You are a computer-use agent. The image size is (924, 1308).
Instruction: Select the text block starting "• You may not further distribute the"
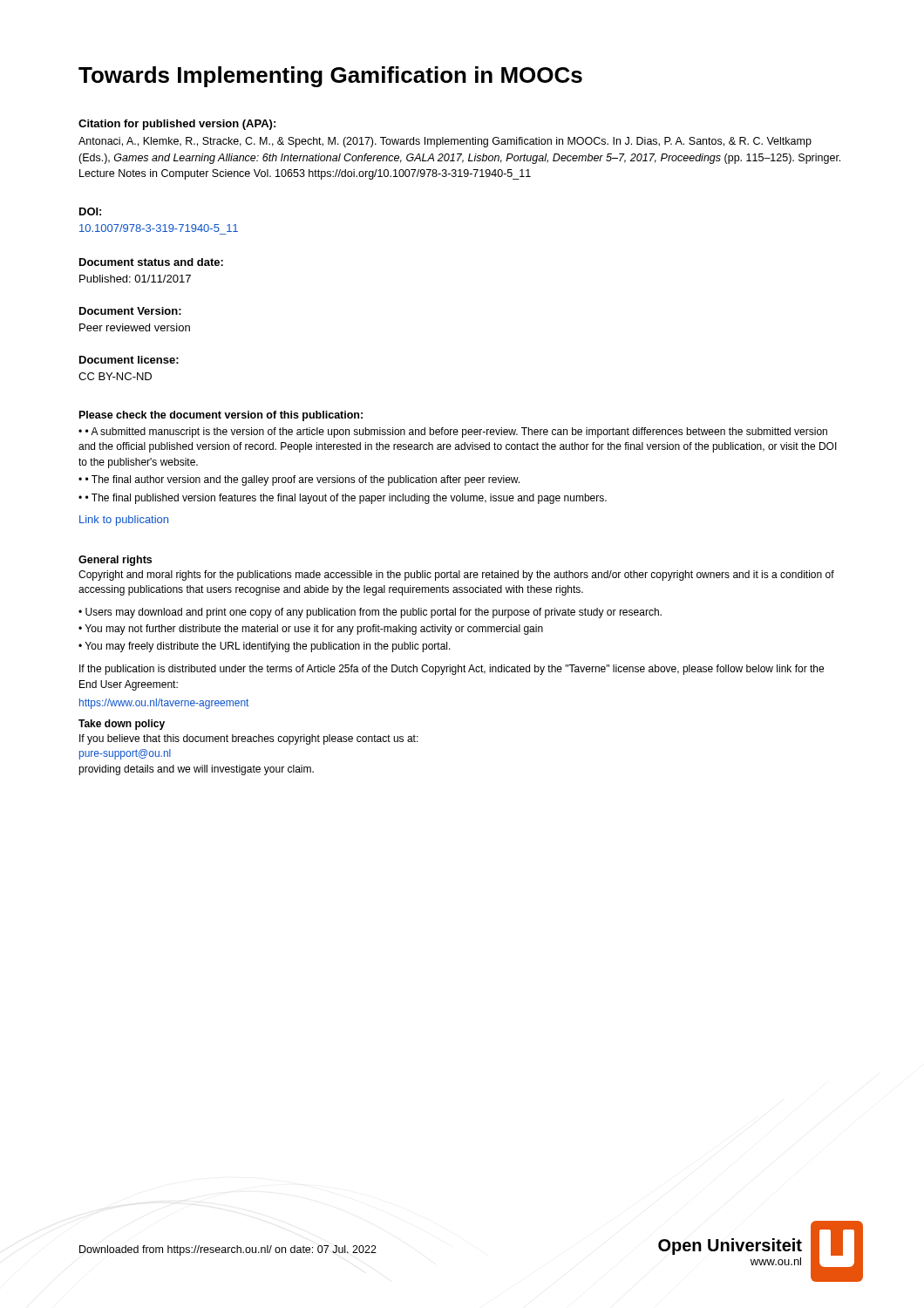[x=311, y=629]
